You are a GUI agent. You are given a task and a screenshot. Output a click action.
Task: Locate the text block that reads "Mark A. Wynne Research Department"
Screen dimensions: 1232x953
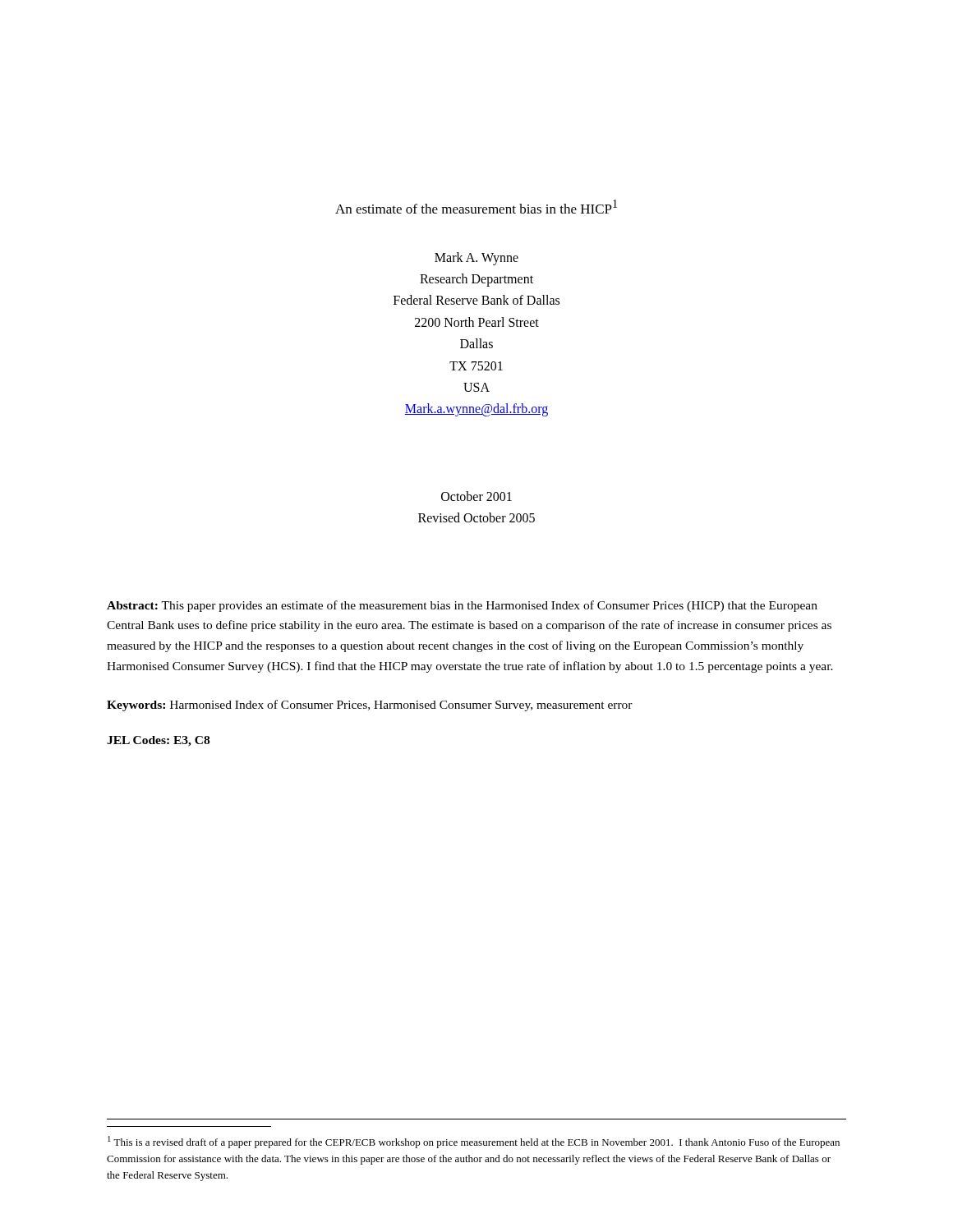coord(476,333)
